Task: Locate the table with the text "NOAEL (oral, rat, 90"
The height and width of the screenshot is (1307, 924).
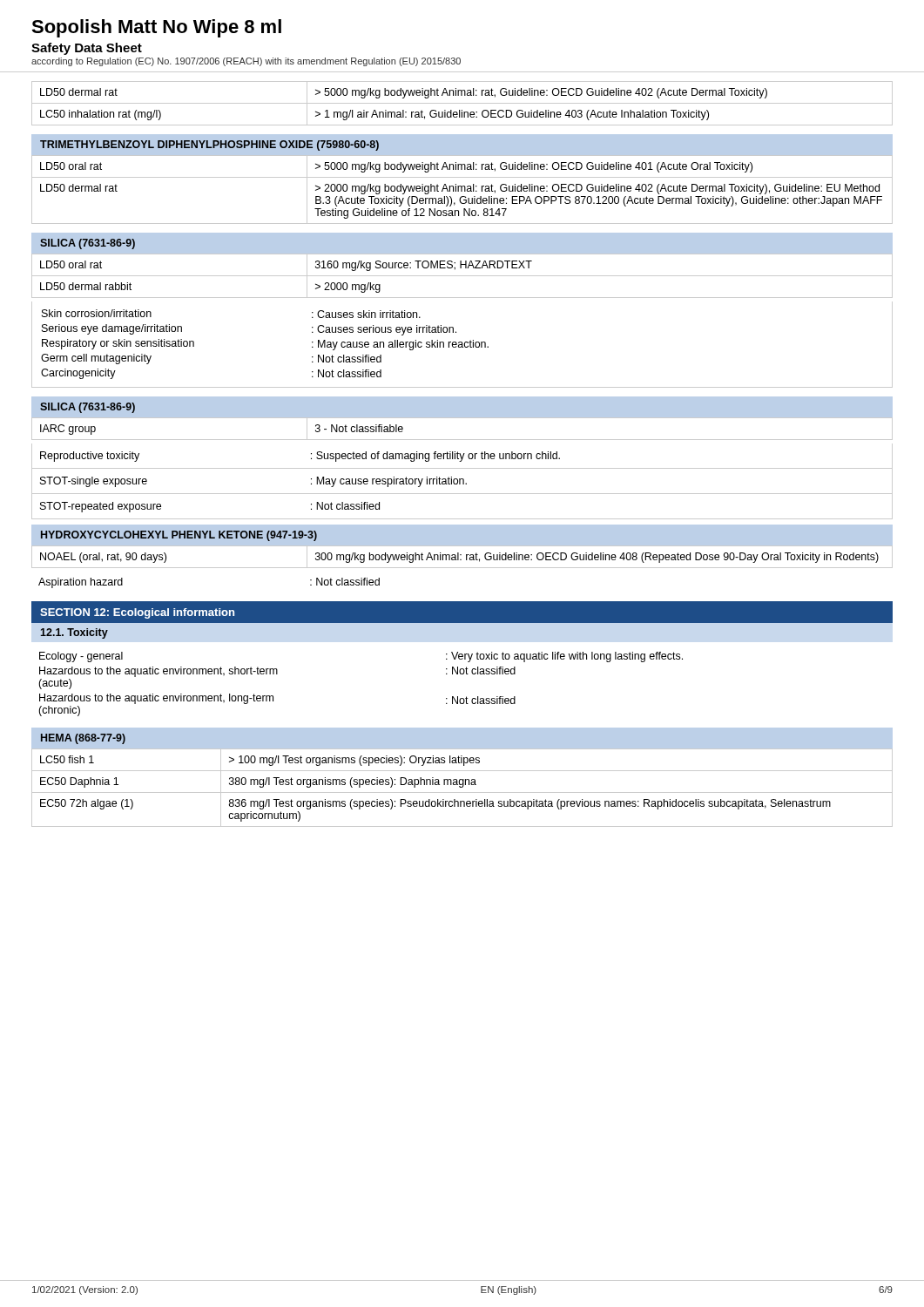Action: (462, 557)
